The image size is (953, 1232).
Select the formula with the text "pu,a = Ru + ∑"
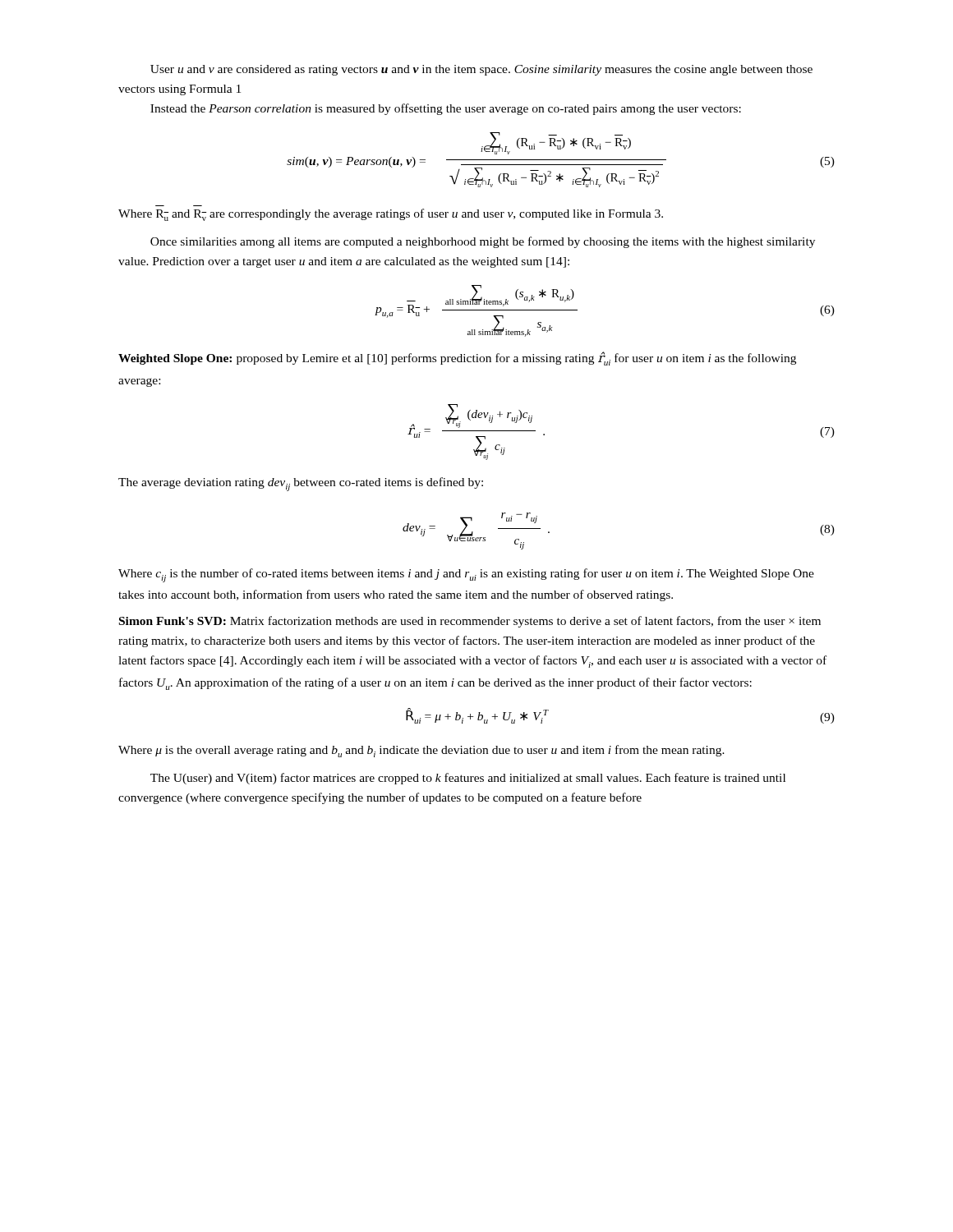(605, 310)
